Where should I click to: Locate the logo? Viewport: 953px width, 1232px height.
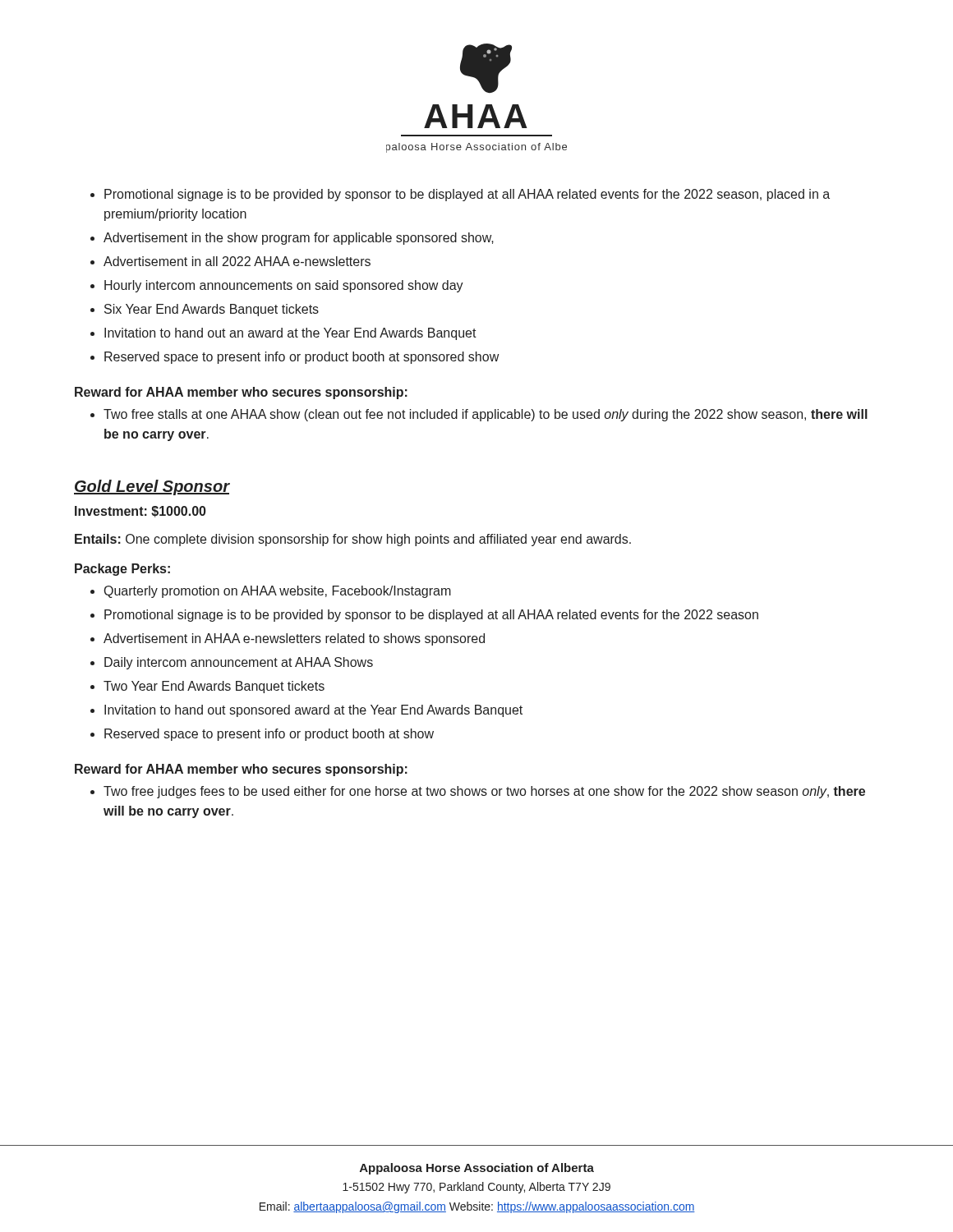[476, 101]
